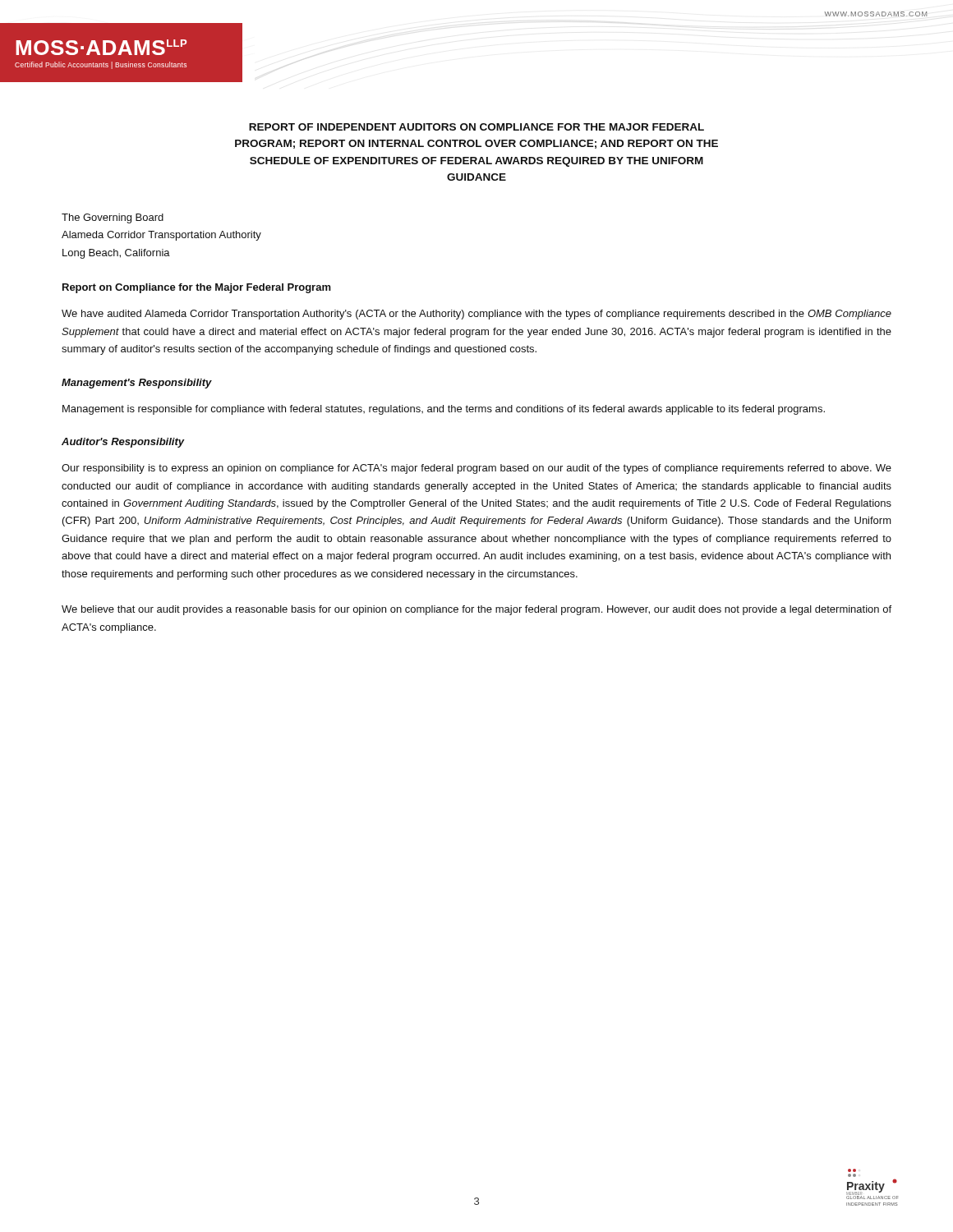Locate the passage starting "We have audited Alameda Corridor Transportation Authority's"
The height and width of the screenshot is (1232, 953).
tap(476, 331)
